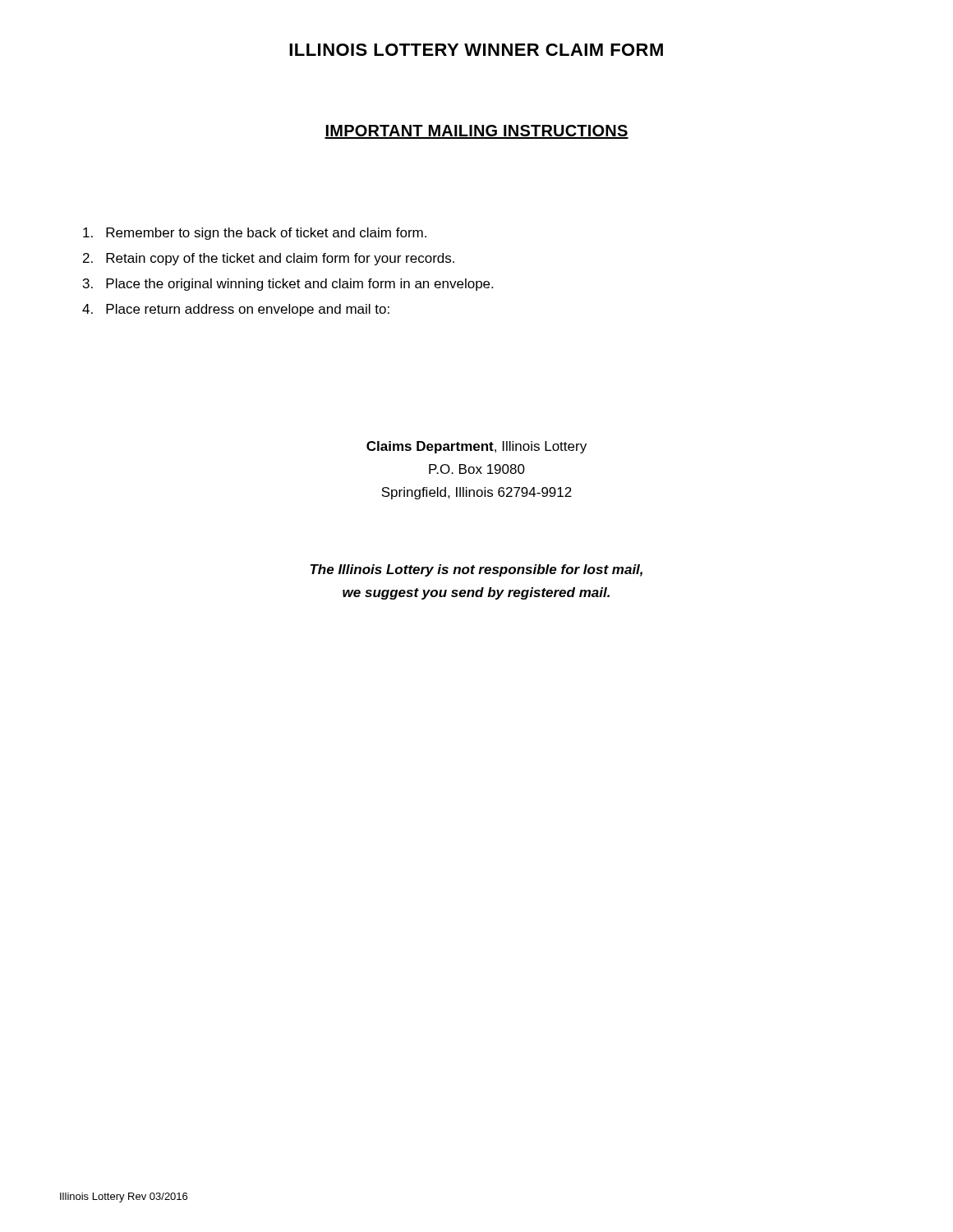Click on the text starting "Claims Department, Illinois Lottery P.O. Box 19080 Springfield,"
953x1232 pixels.
pyautogui.click(x=476, y=469)
